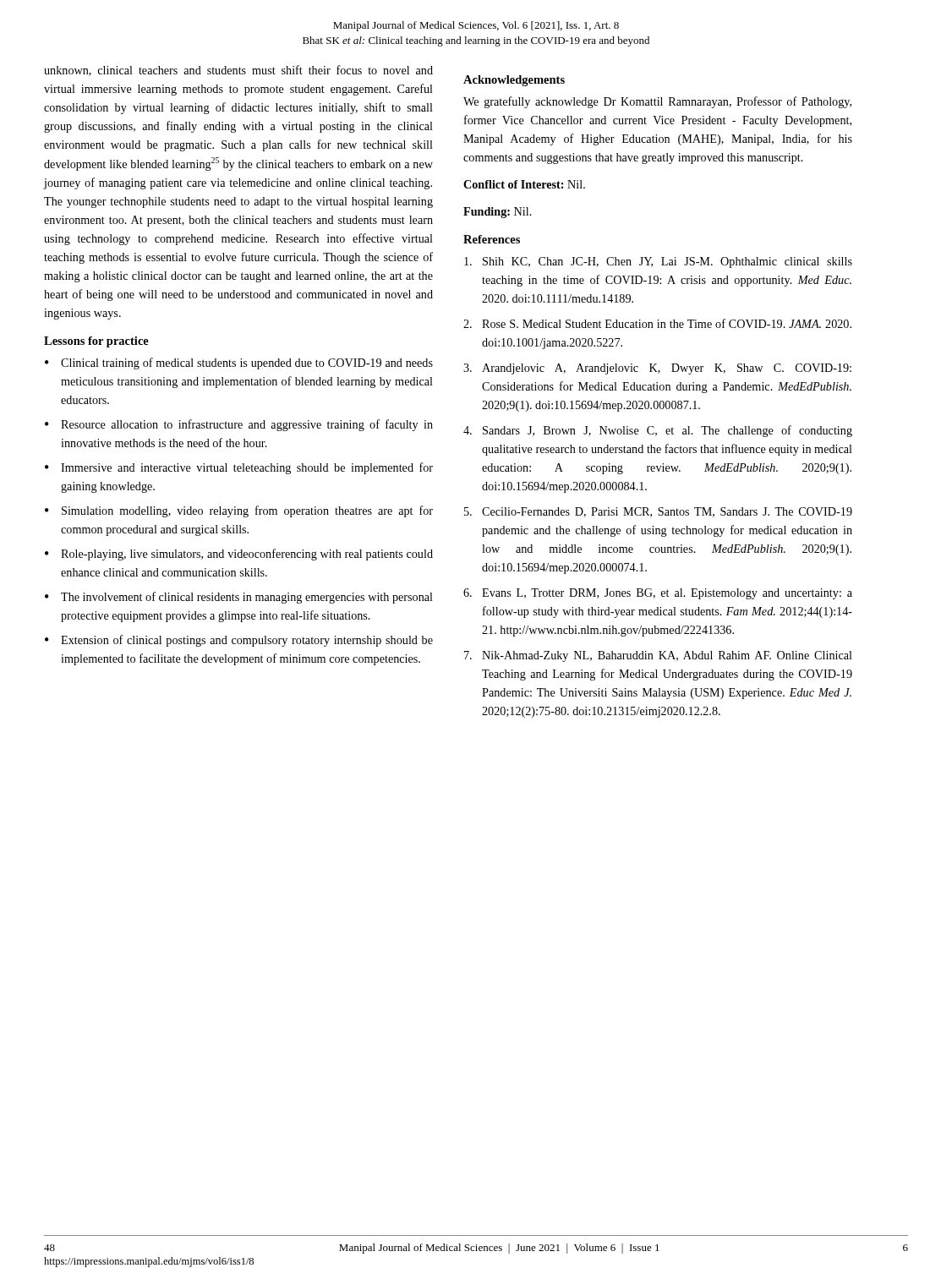The height and width of the screenshot is (1268, 952).
Task: Select the text block containing "Rose S. Medical Student Education in the"
Action: tap(658, 333)
